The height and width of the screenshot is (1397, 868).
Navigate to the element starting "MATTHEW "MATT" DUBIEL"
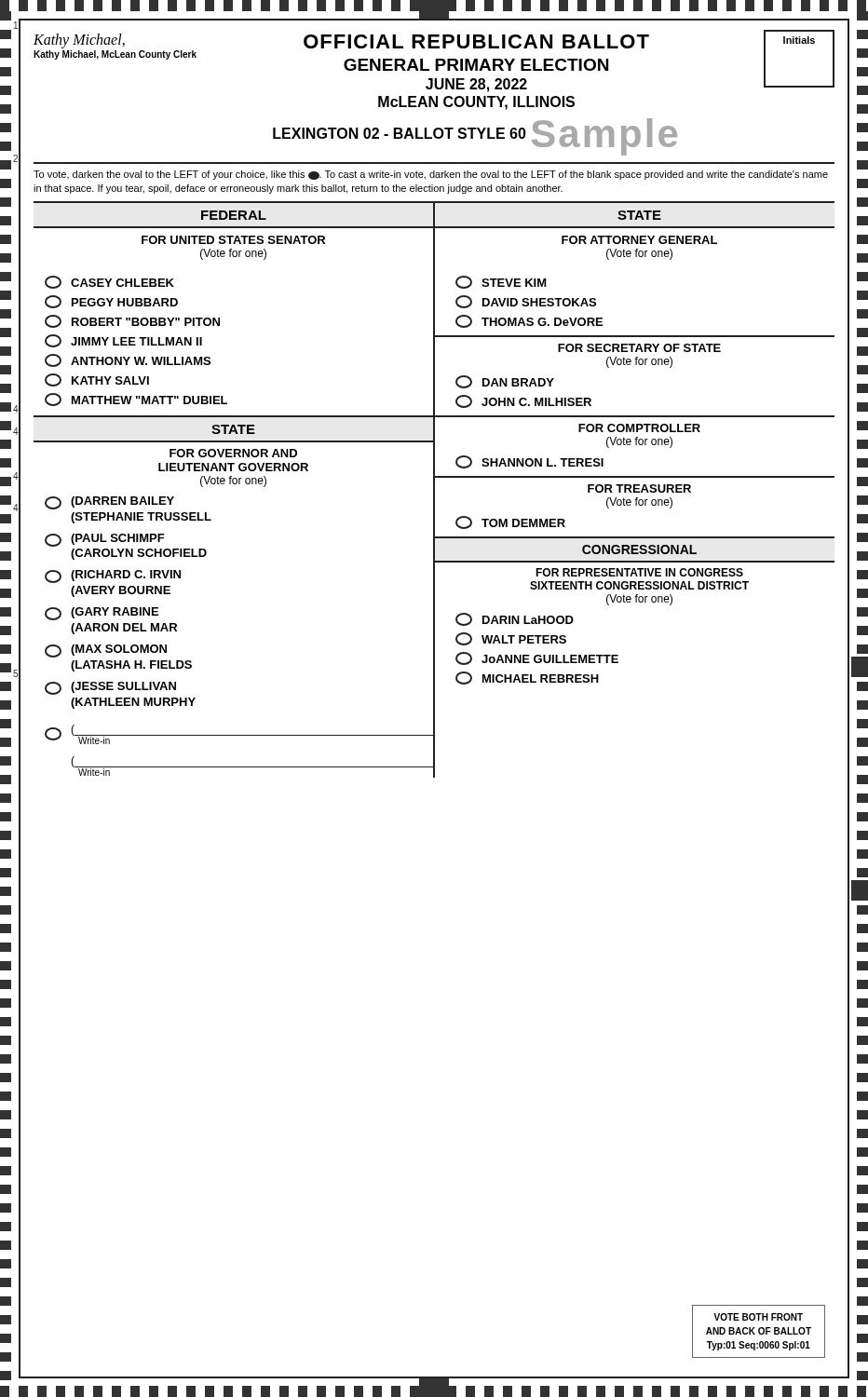click(136, 400)
